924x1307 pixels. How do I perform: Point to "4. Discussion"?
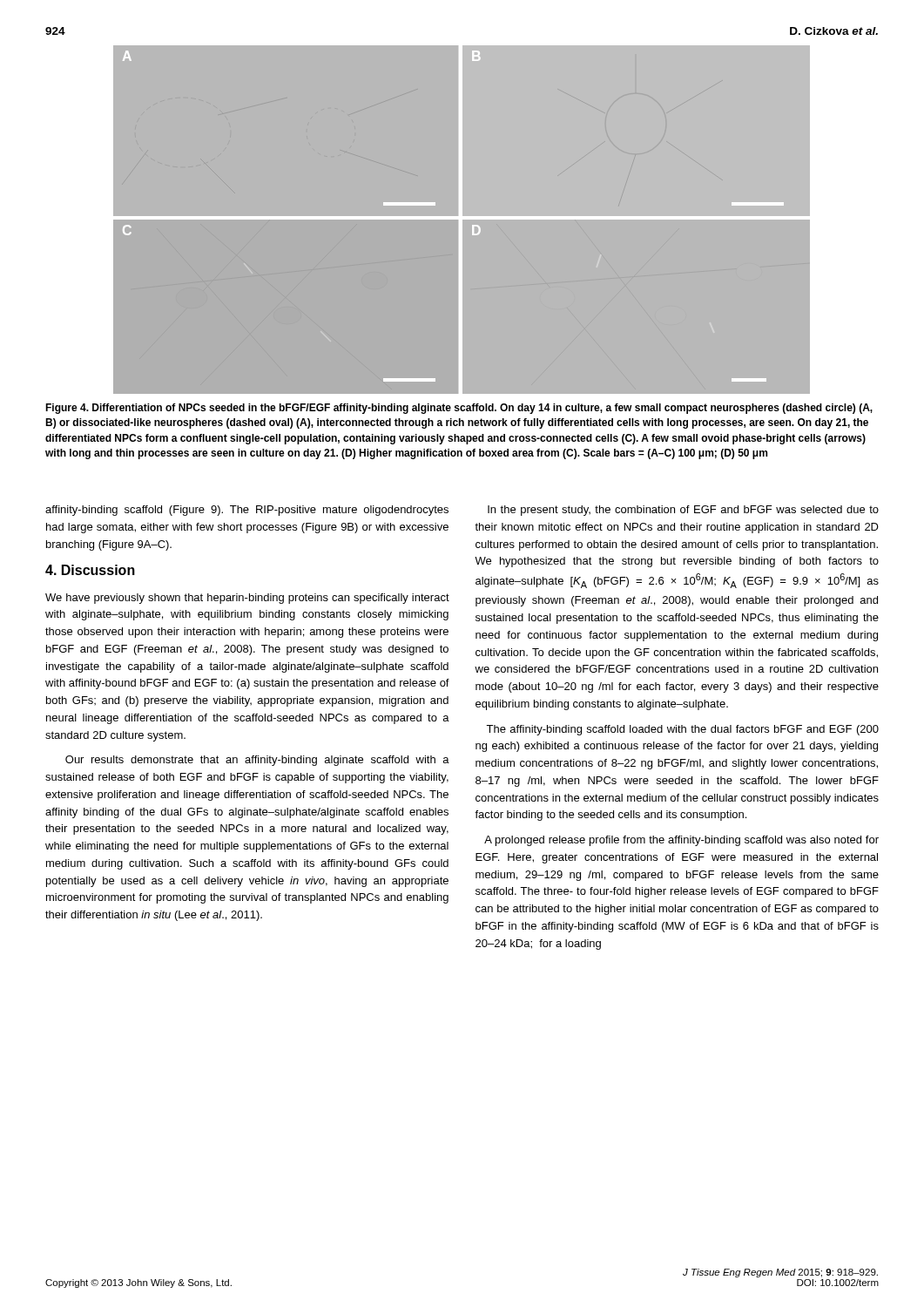[90, 571]
